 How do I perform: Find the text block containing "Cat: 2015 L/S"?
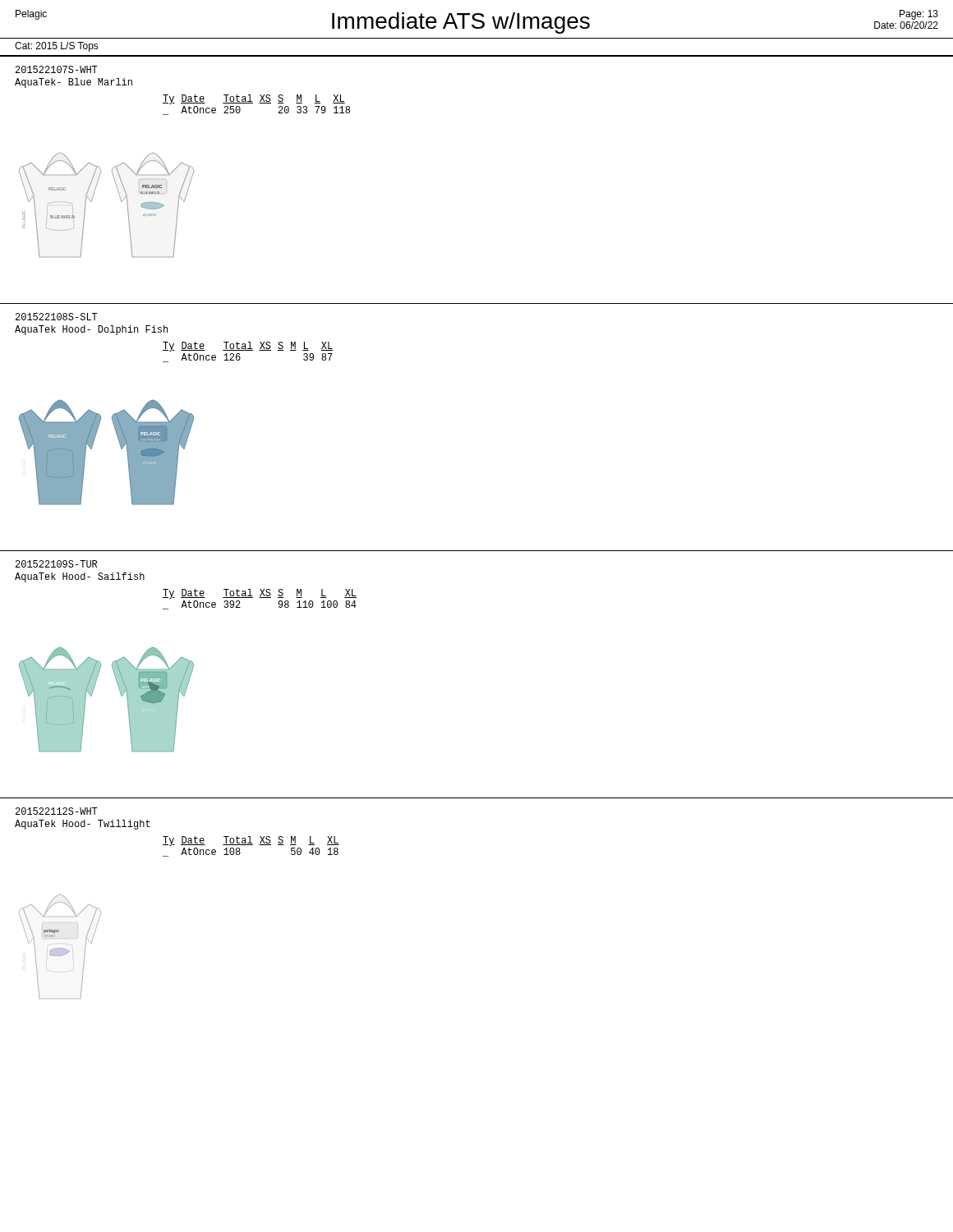[x=57, y=46]
